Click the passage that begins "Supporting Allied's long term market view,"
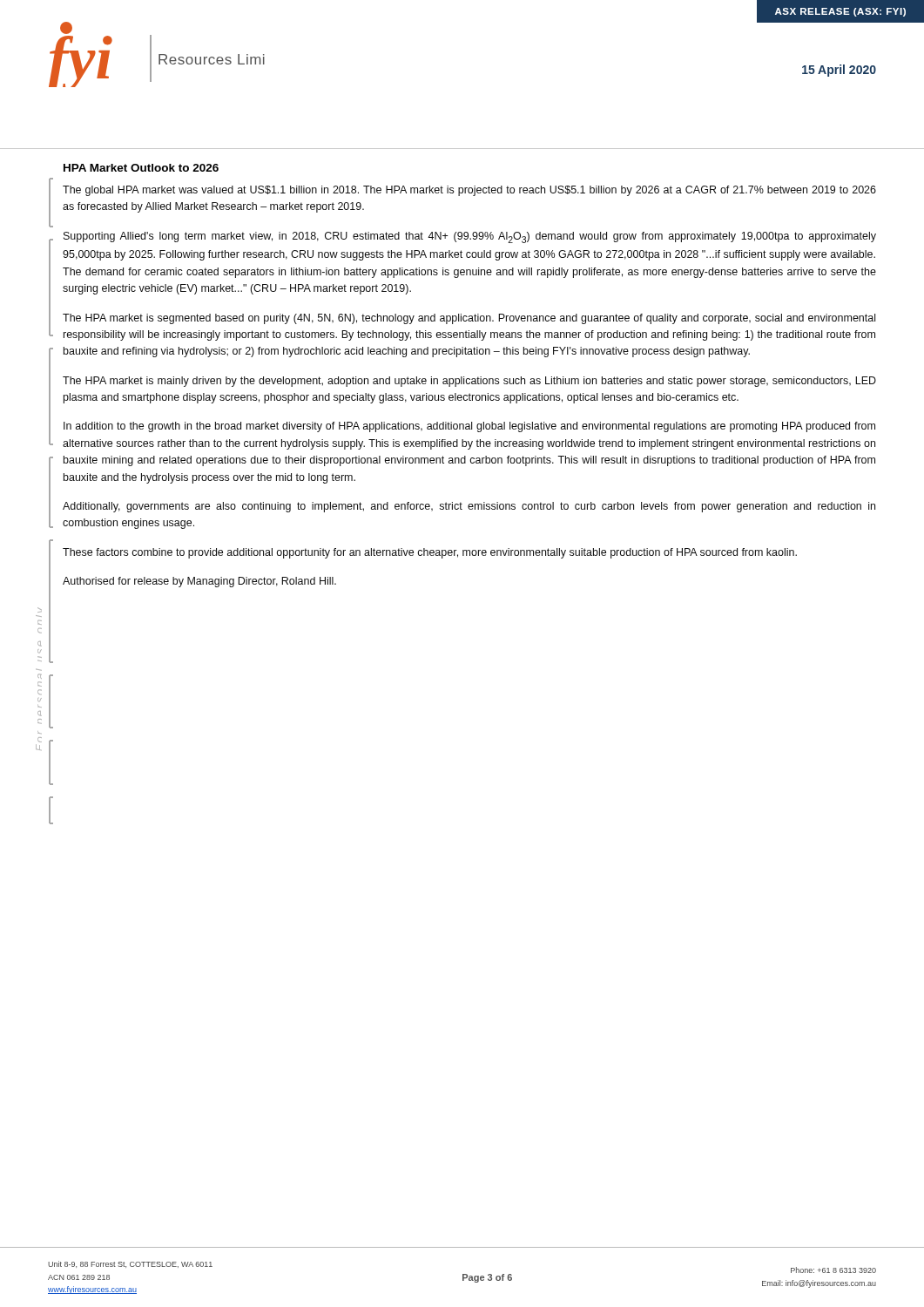Viewport: 924px width, 1307px height. click(469, 262)
